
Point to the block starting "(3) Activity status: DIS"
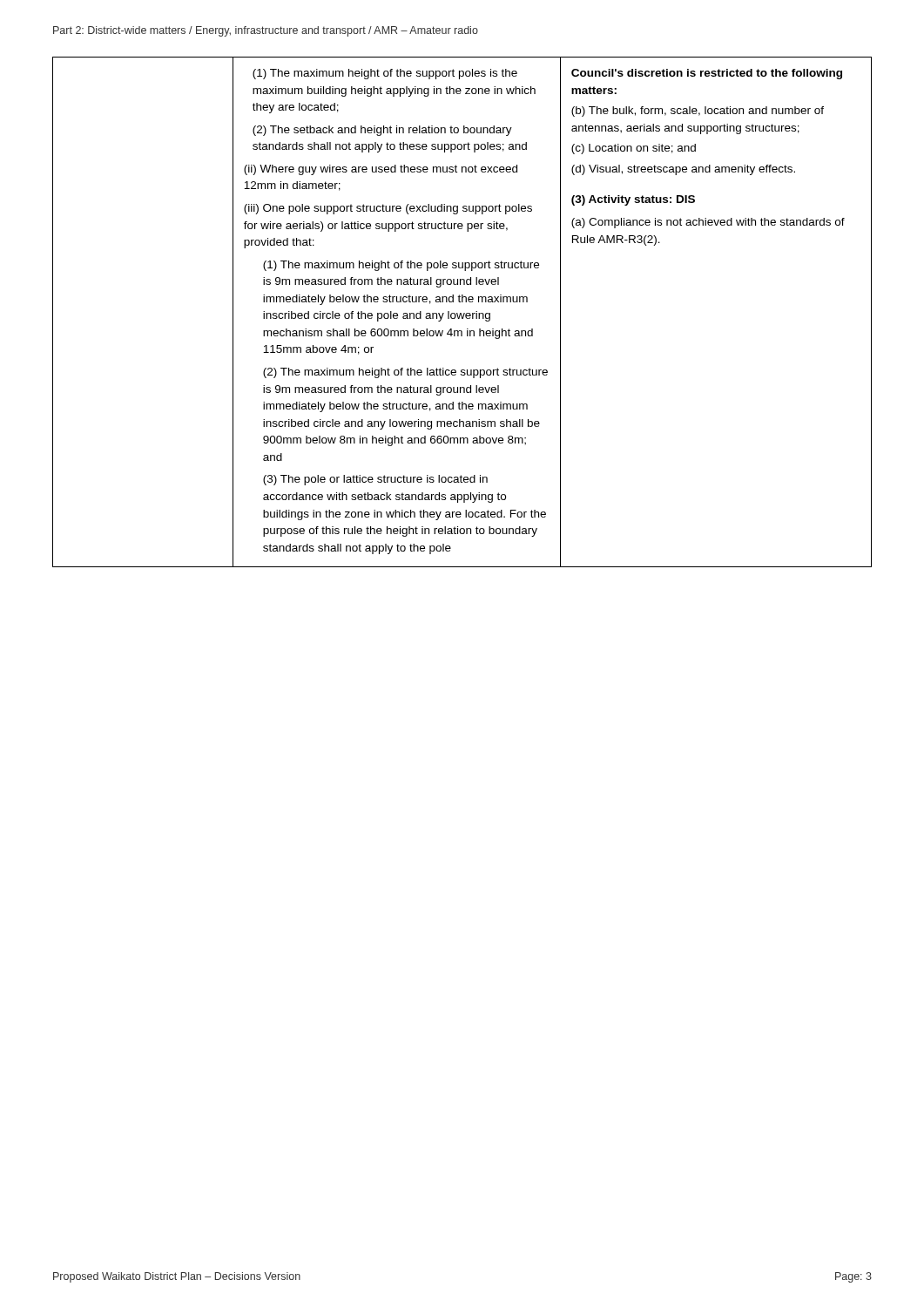(633, 199)
